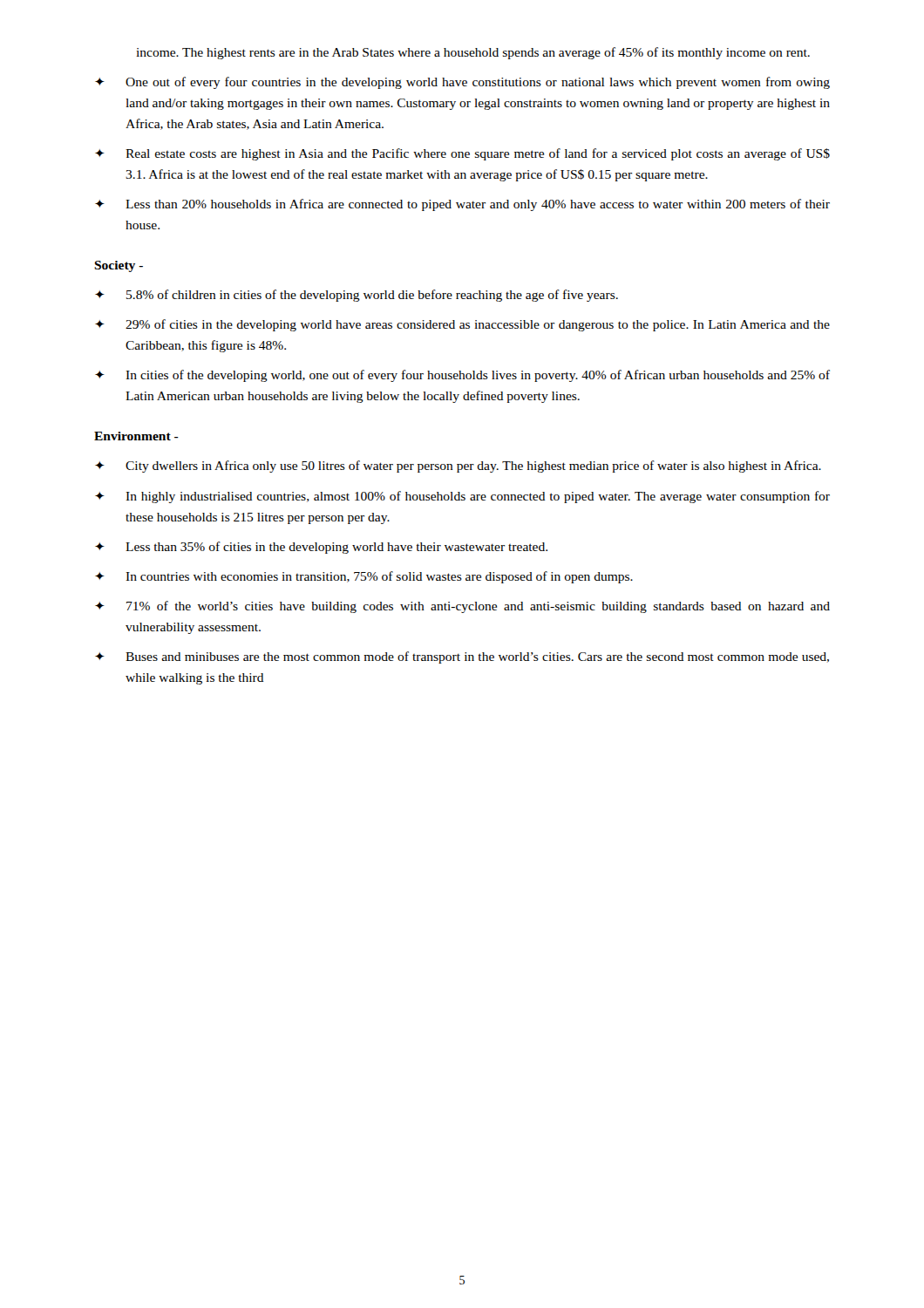The image size is (924, 1308).
Task: Locate the block starting "✦ Less than 35% of"
Action: coord(462,547)
